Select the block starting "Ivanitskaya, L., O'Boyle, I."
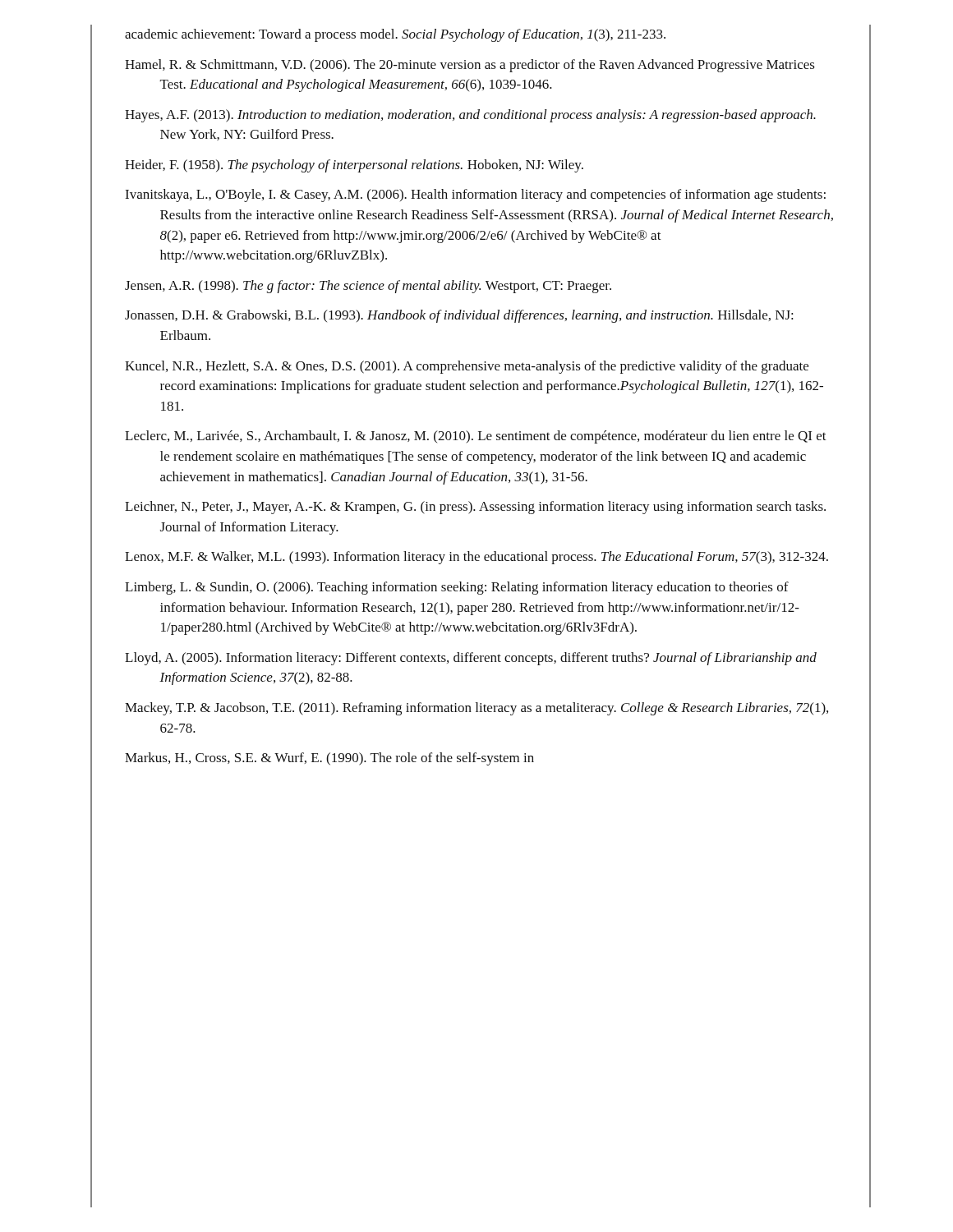 tap(479, 225)
